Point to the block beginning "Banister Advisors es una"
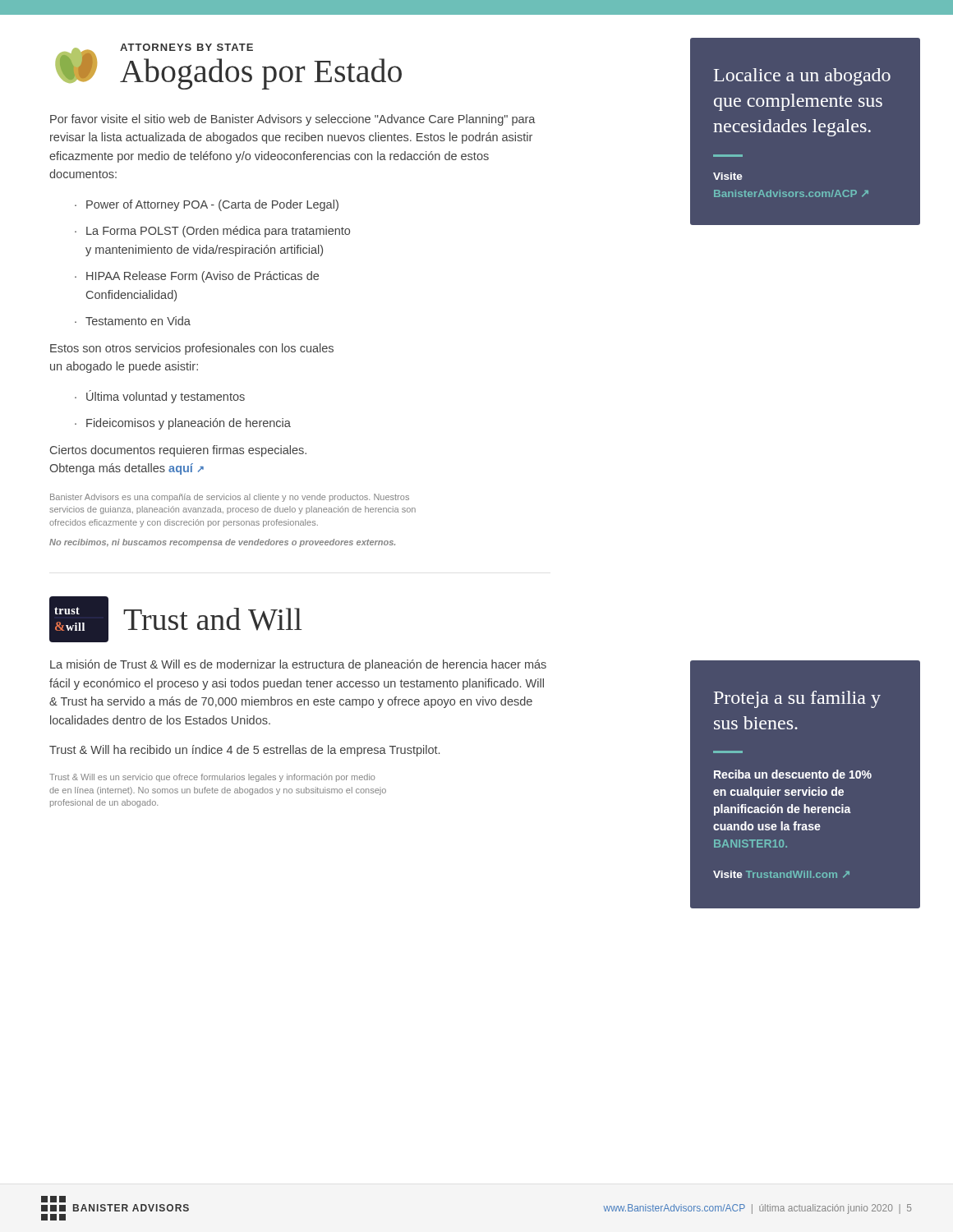Image resolution: width=953 pixels, height=1232 pixels. (233, 510)
